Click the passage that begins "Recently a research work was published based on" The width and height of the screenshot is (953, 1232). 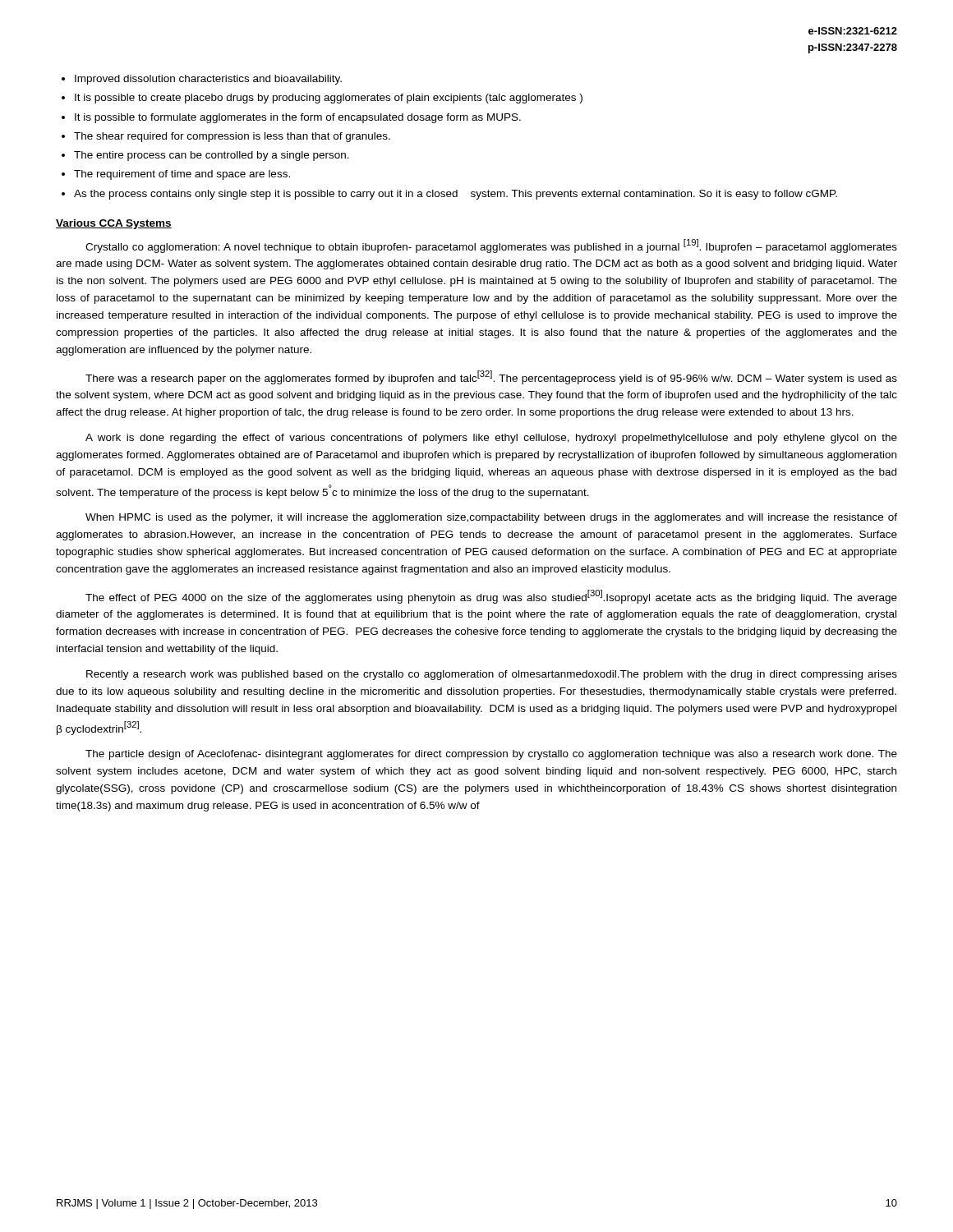click(476, 701)
